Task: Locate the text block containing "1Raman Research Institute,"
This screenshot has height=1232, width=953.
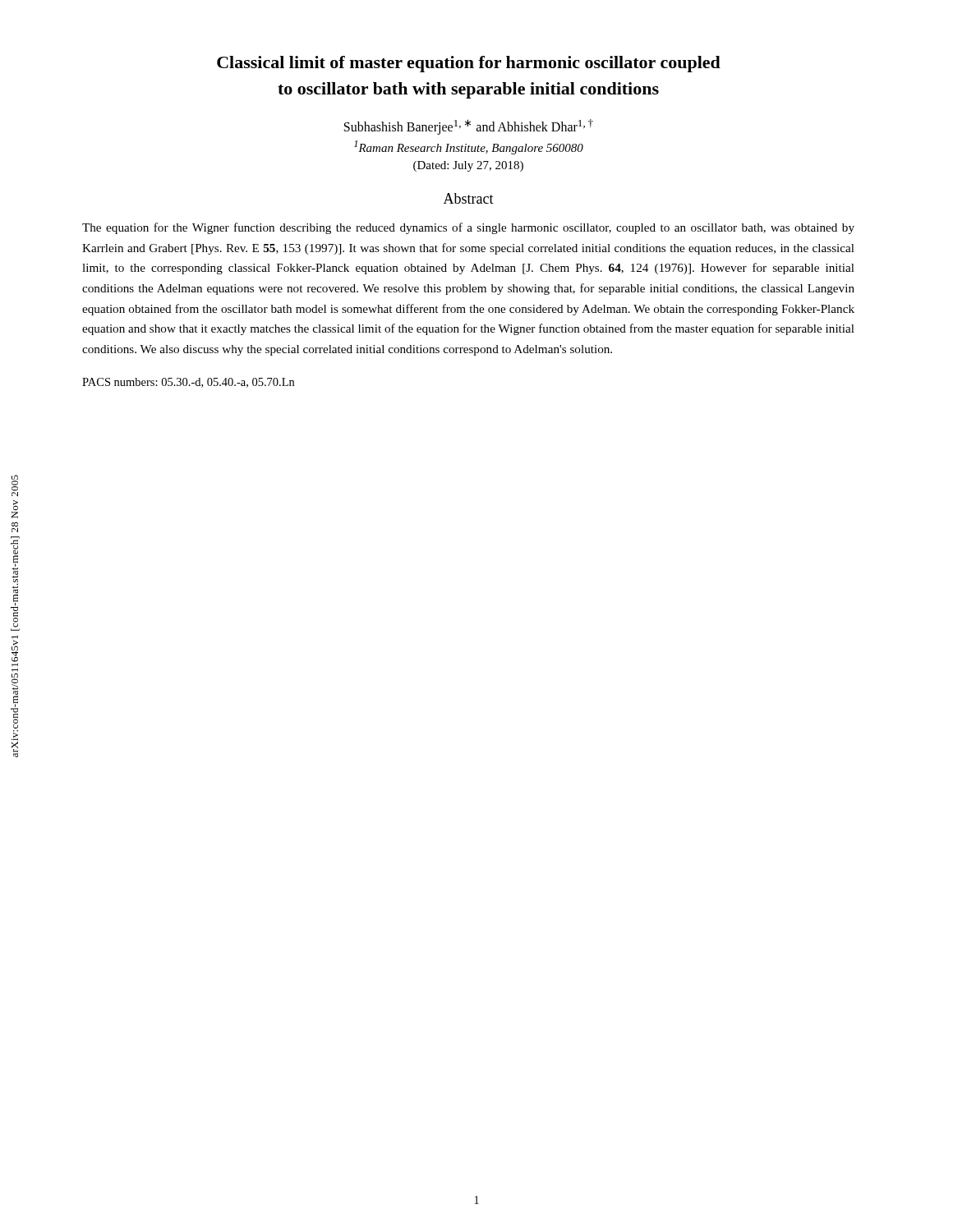Action: tap(468, 146)
